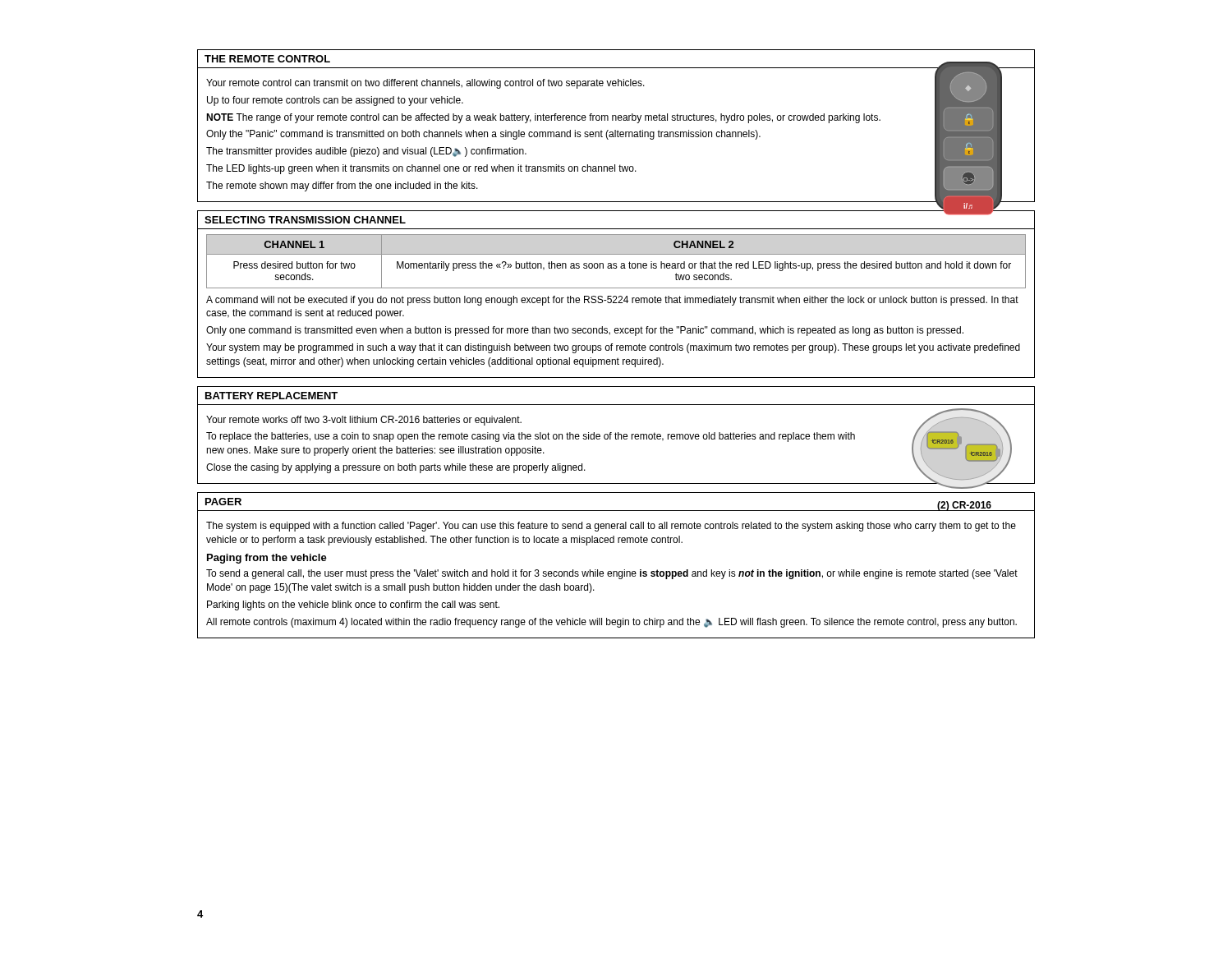Point to the region starting "PAGER The system is equipped with a function"
The height and width of the screenshot is (953, 1232).
point(616,565)
